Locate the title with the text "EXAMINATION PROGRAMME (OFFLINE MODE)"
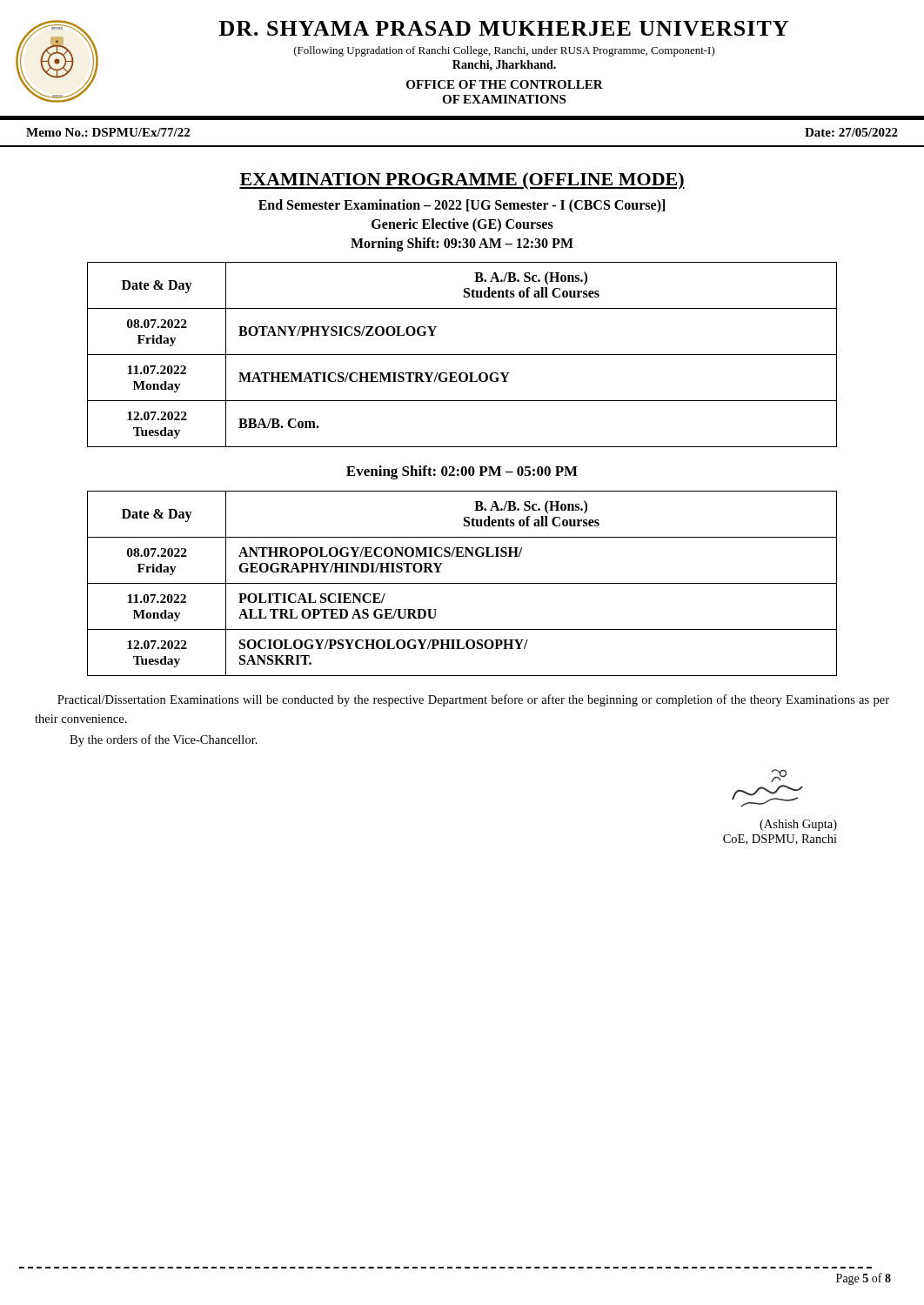Image resolution: width=924 pixels, height=1305 pixels. point(462,179)
